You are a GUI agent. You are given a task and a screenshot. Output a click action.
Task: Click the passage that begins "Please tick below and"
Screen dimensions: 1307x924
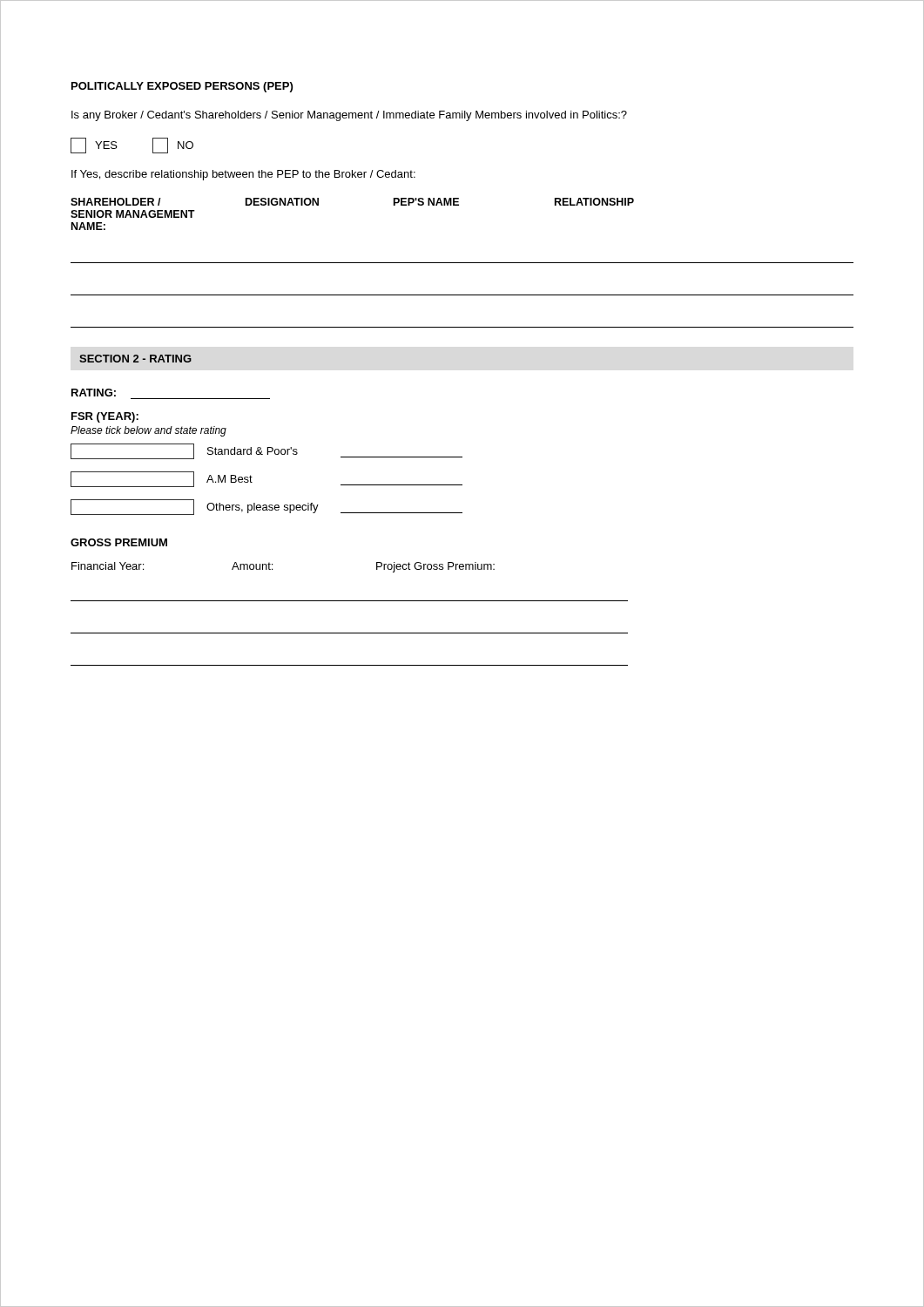[x=148, y=430]
